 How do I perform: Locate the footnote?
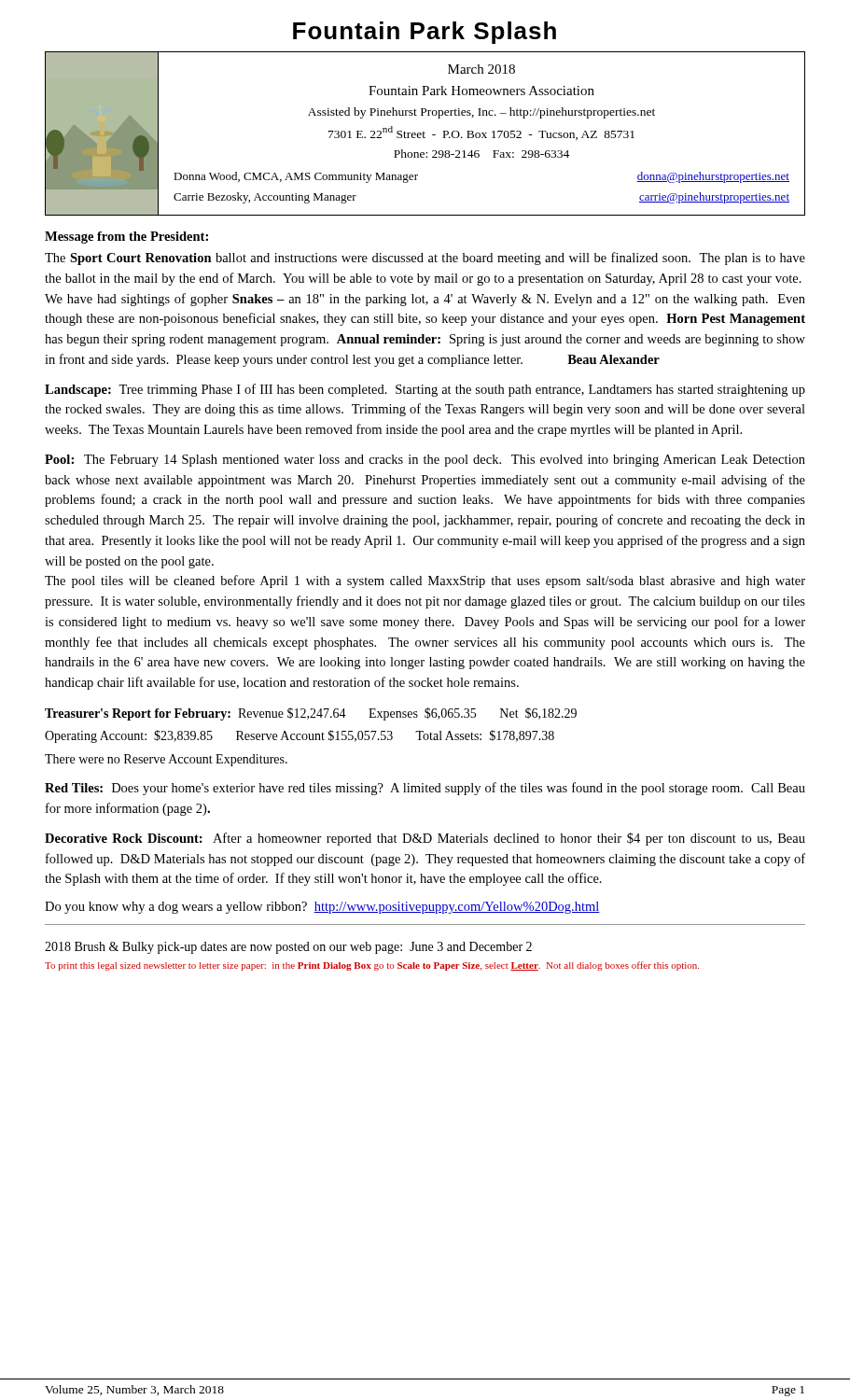coord(372,965)
